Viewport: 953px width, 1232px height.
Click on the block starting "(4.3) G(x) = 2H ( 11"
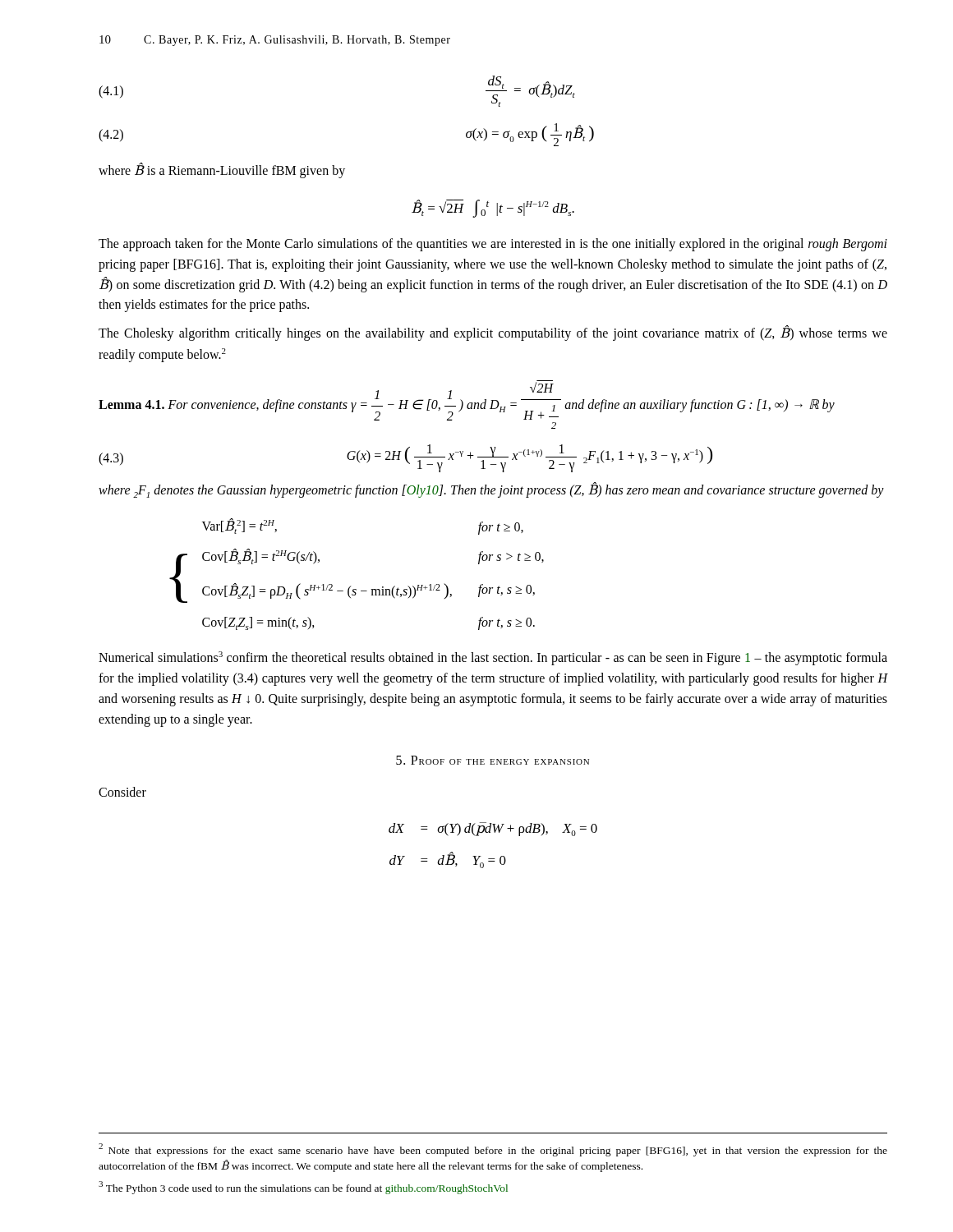tap(493, 457)
